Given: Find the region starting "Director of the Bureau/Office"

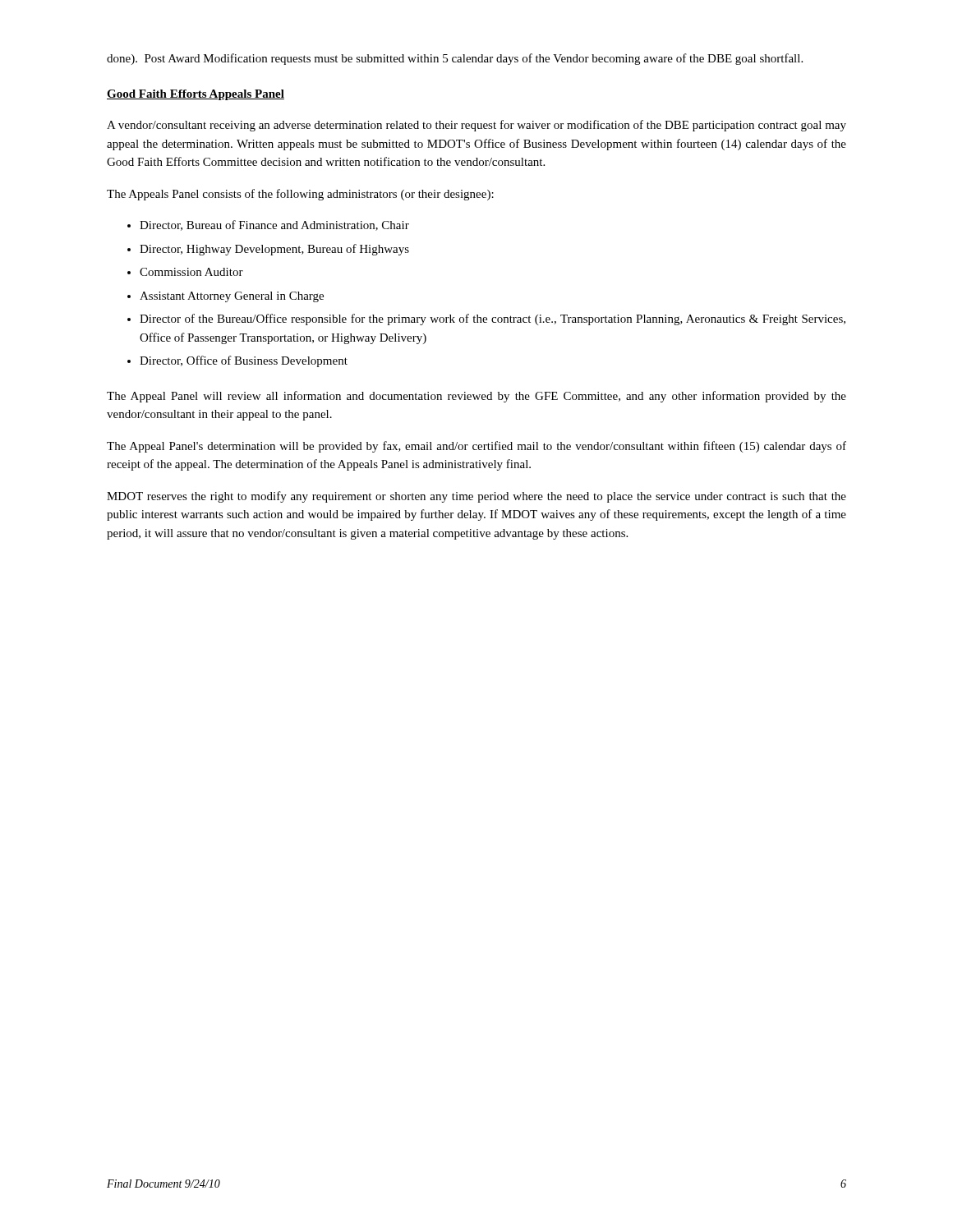Looking at the screenshot, I should click(x=493, y=328).
